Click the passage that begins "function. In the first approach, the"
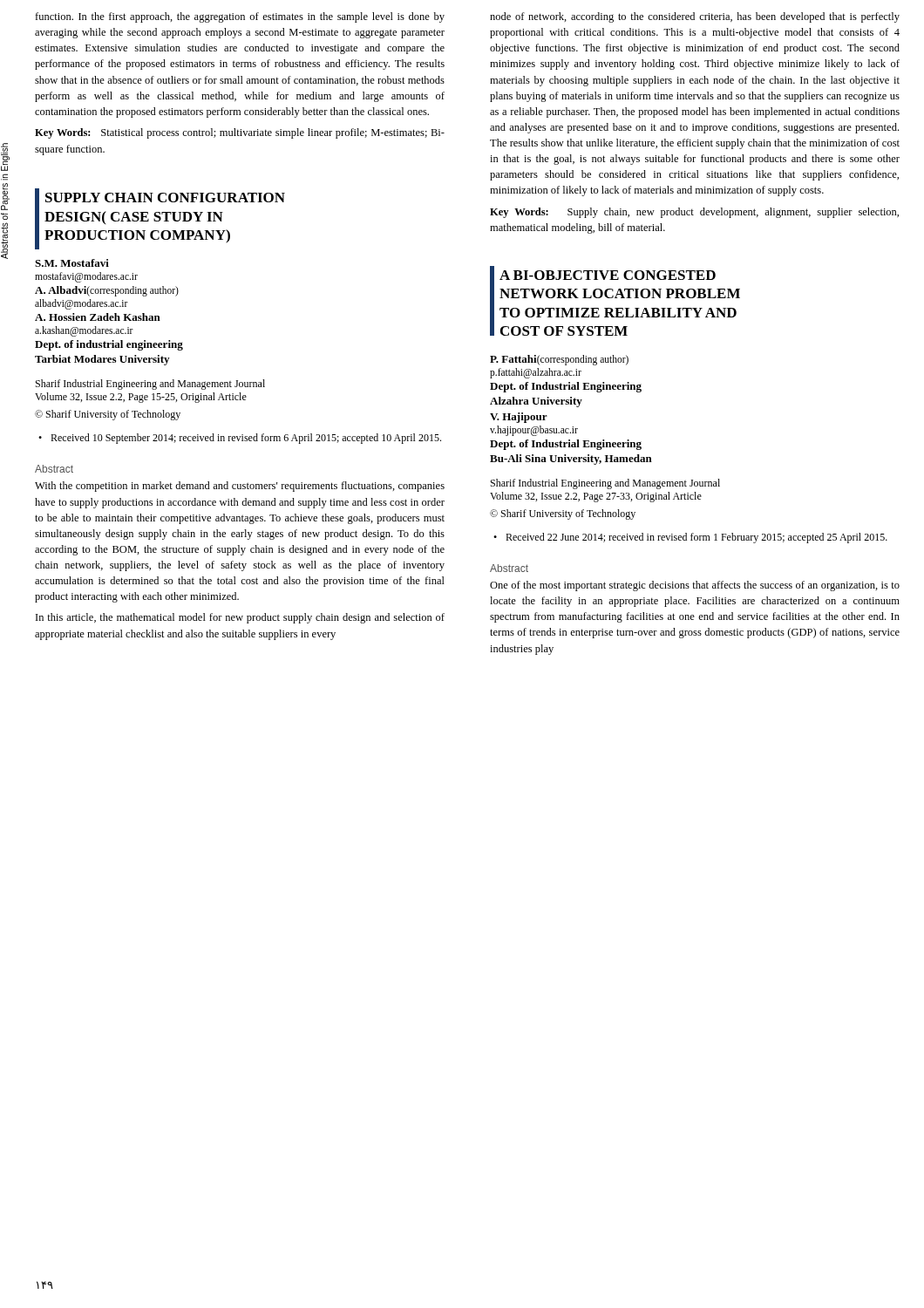The width and height of the screenshot is (924, 1308). coord(240,64)
